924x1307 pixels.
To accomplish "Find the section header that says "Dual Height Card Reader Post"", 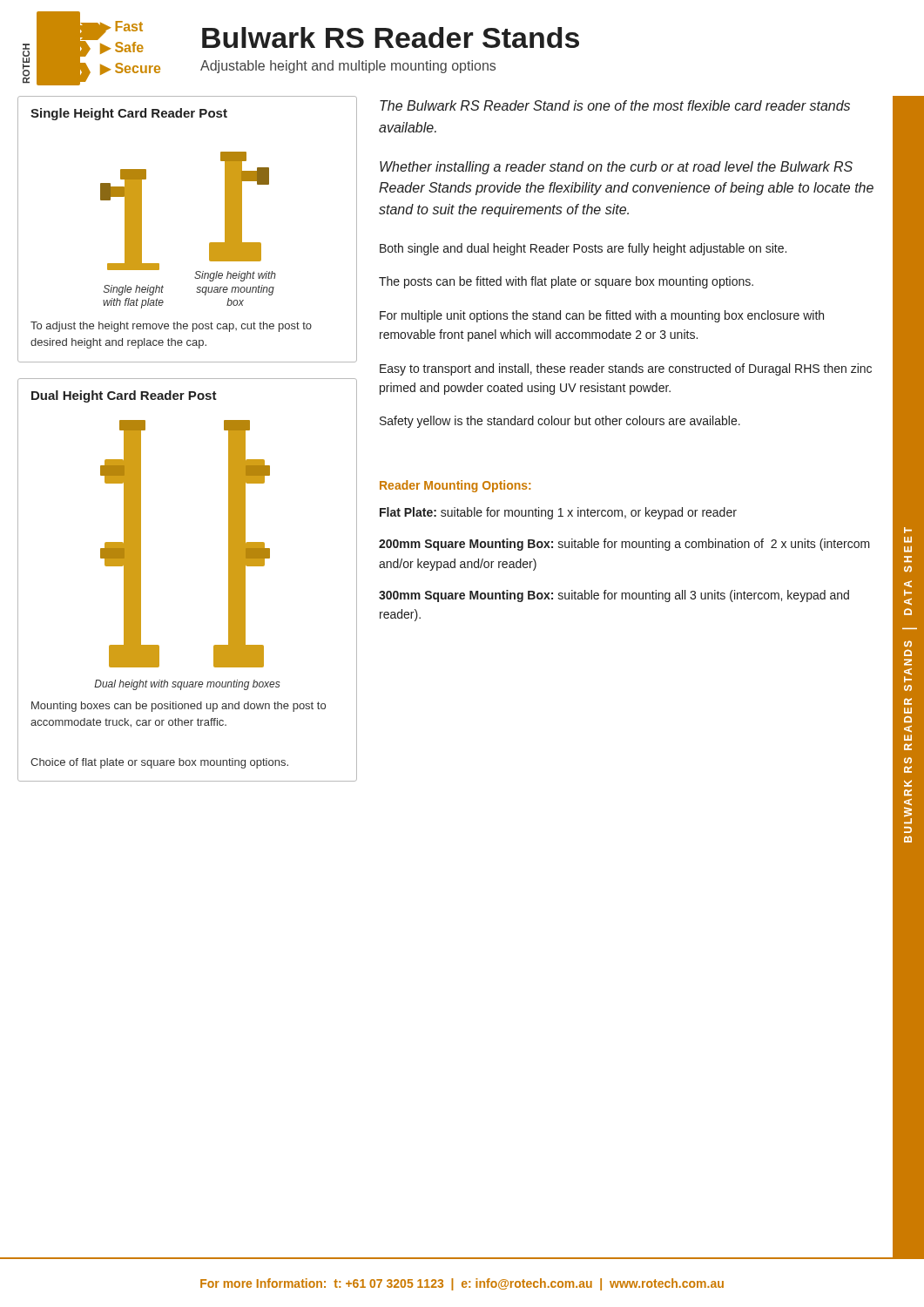I will tap(123, 395).
